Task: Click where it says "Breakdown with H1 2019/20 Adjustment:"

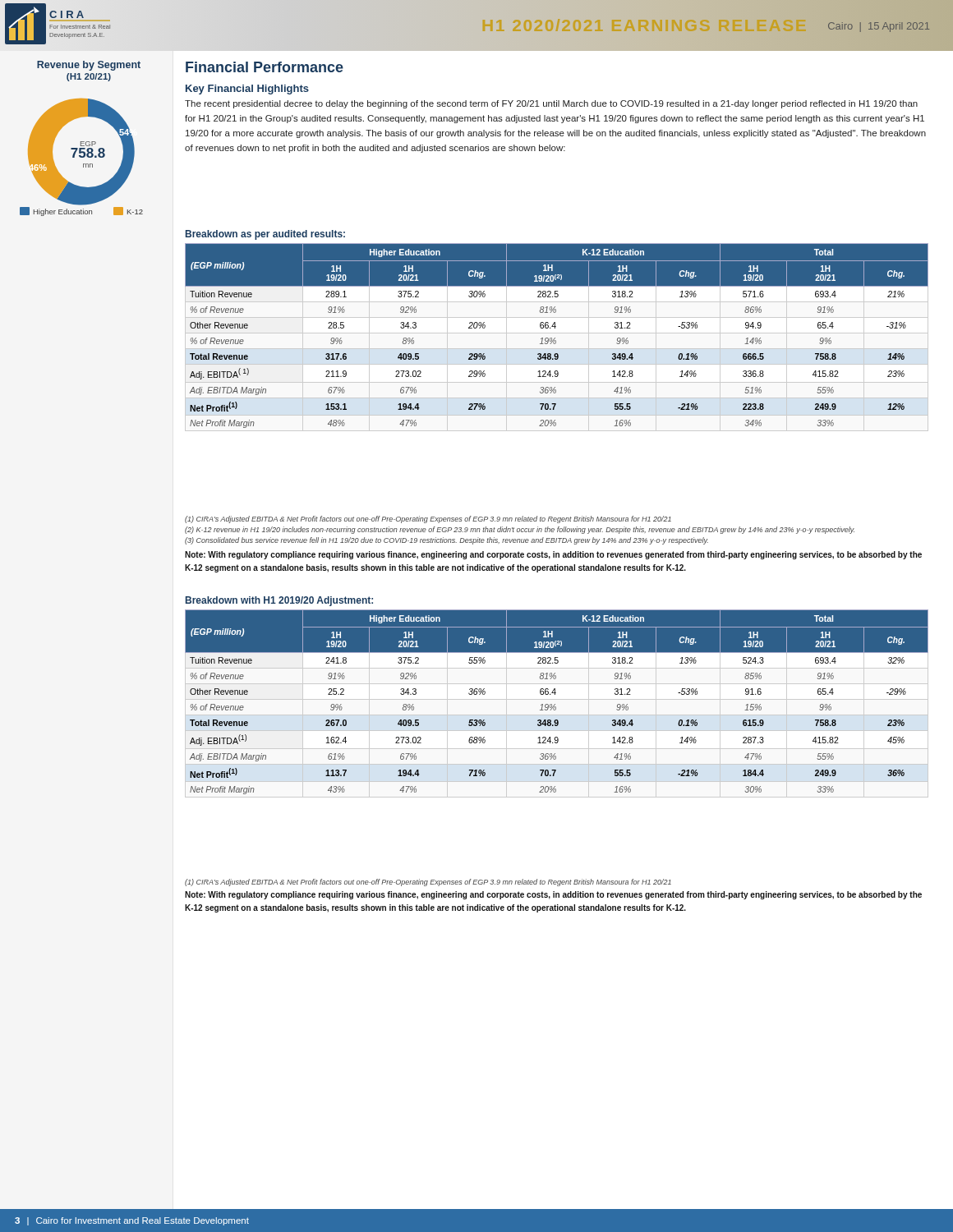Action: tap(279, 600)
